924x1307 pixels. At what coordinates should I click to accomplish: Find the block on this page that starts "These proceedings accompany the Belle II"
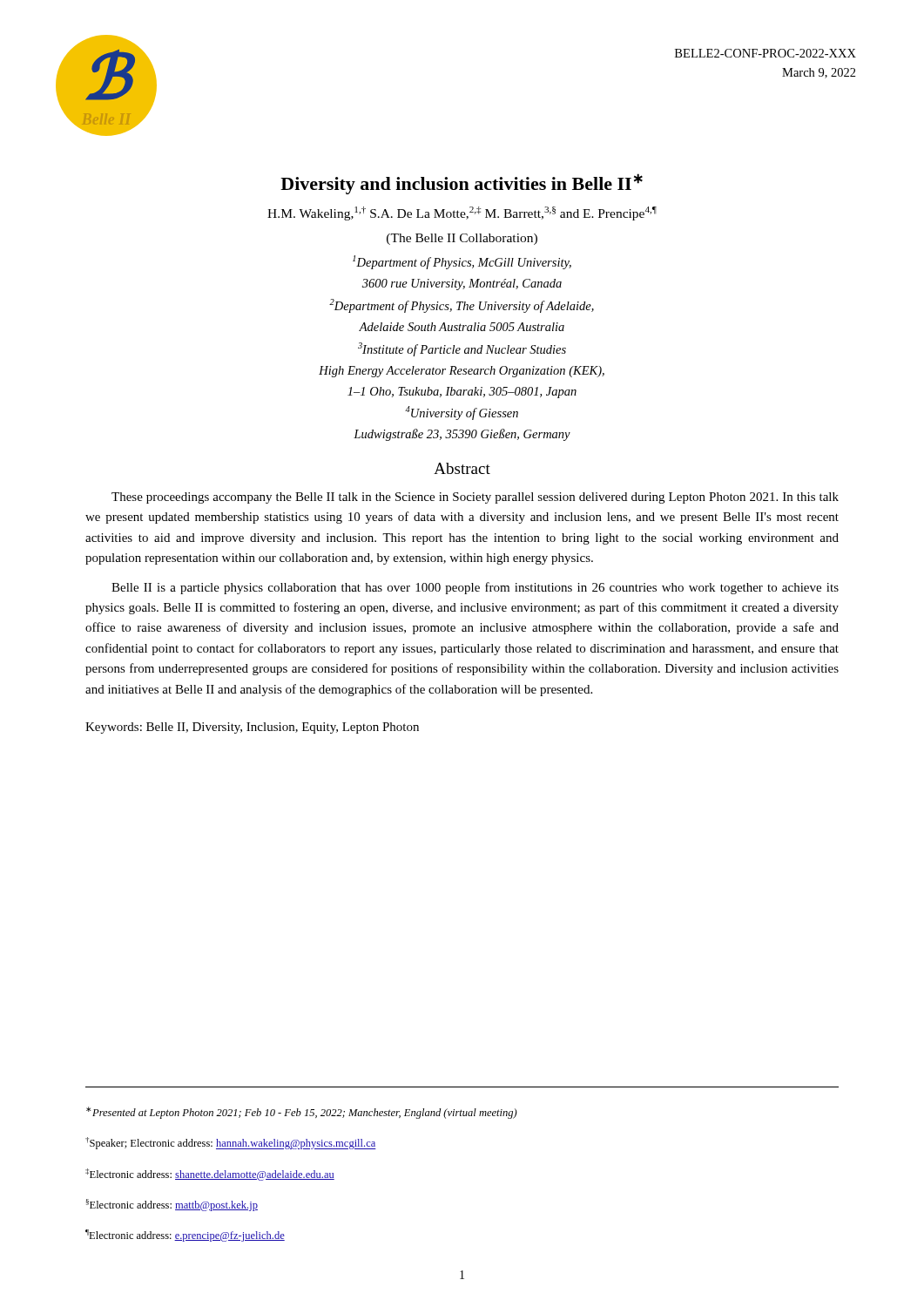(462, 527)
